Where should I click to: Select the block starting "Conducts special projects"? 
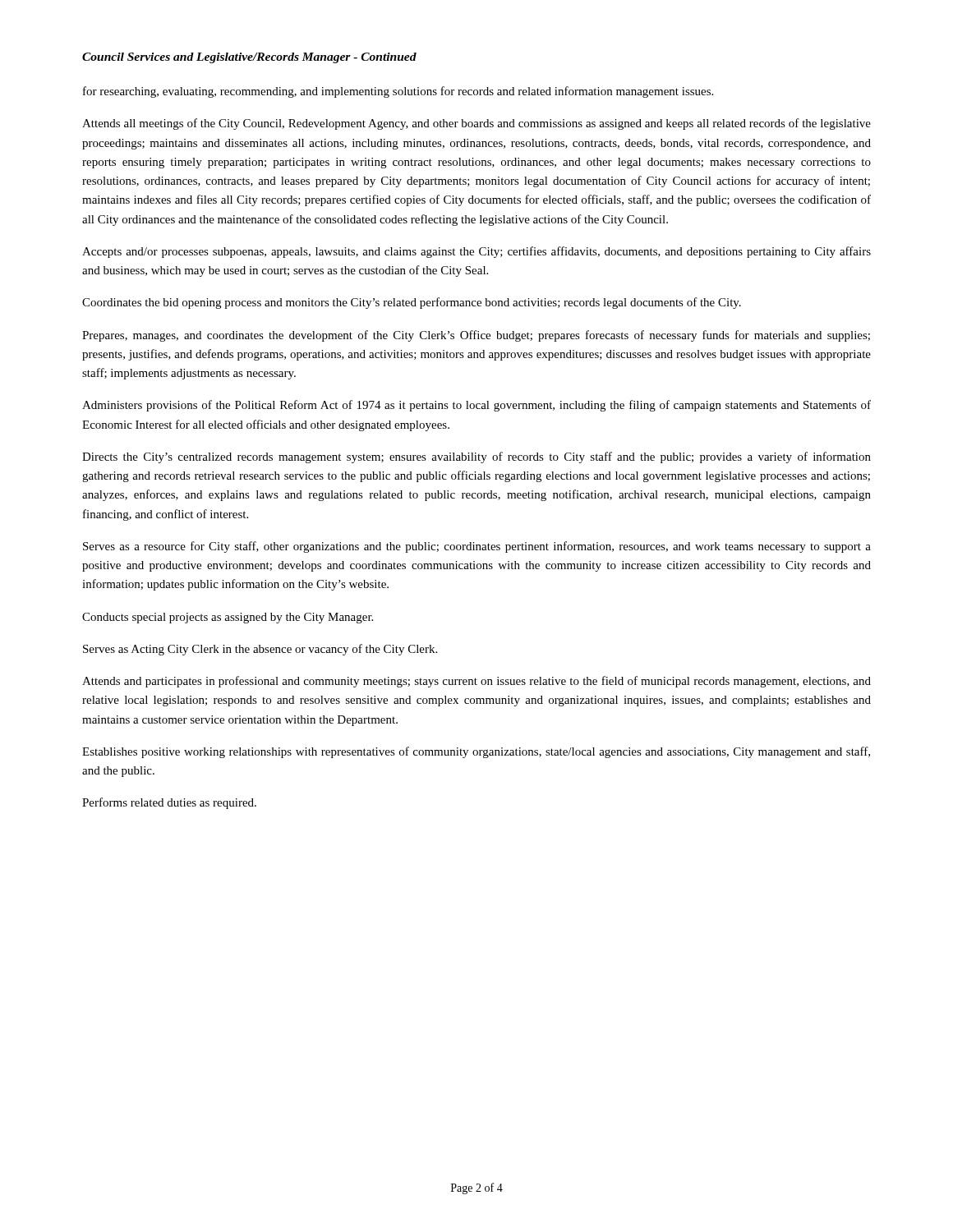coord(228,616)
